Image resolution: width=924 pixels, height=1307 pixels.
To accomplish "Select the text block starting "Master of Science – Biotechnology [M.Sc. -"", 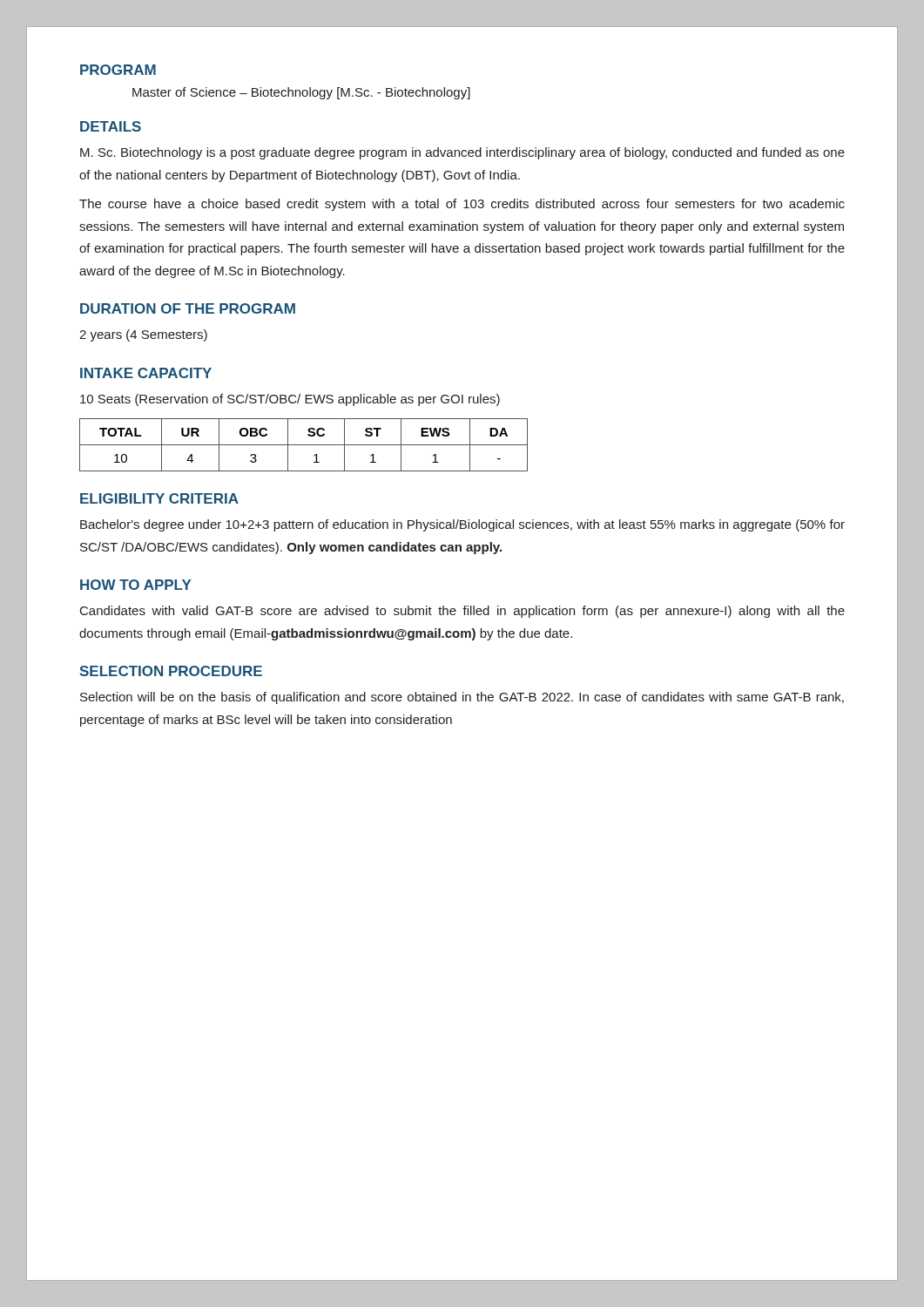I will click(301, 92).
